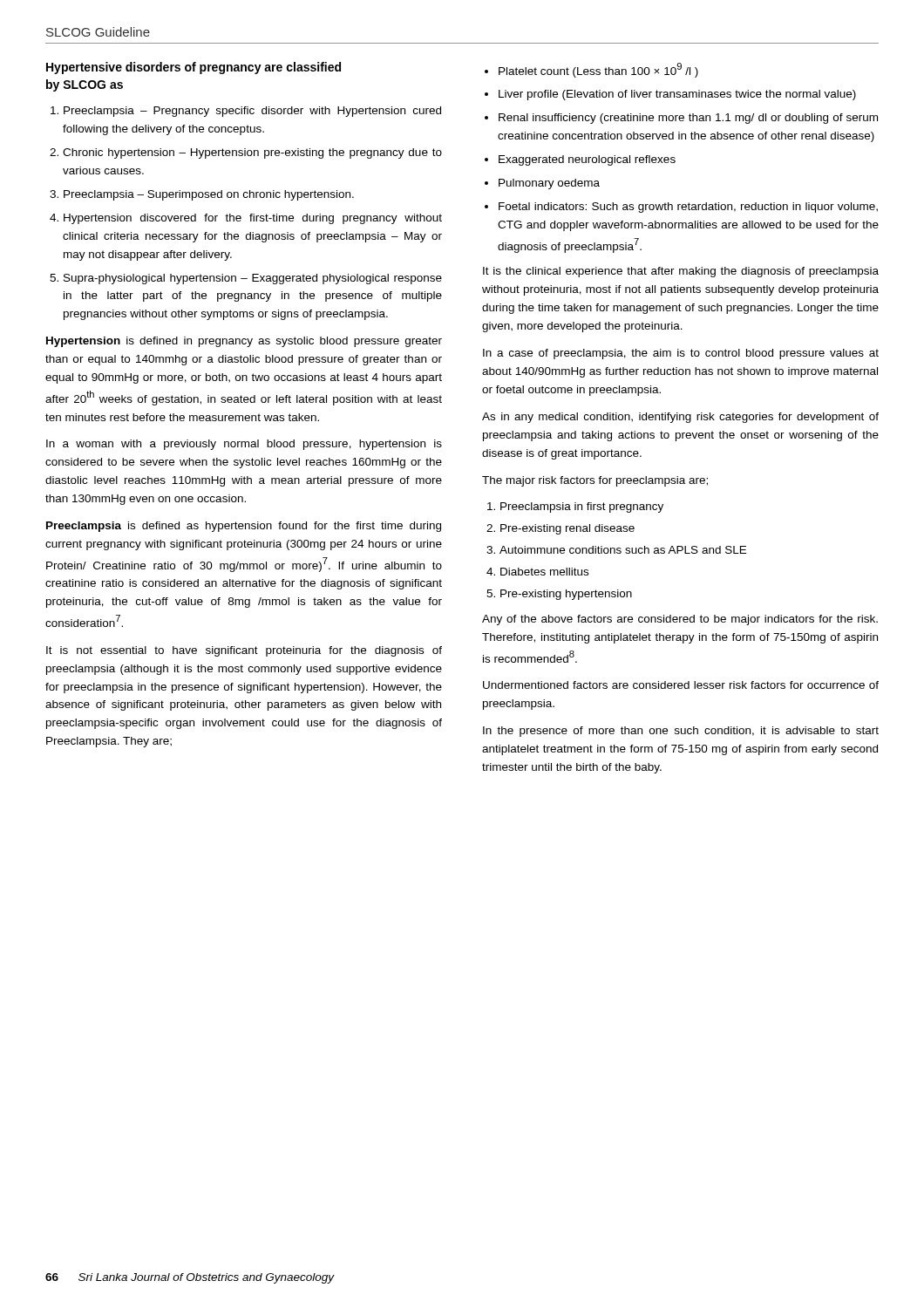Locate the list item containing "Supra-physiological hypertension – Exaggerated physiological response in"

(x=252, y=296)
